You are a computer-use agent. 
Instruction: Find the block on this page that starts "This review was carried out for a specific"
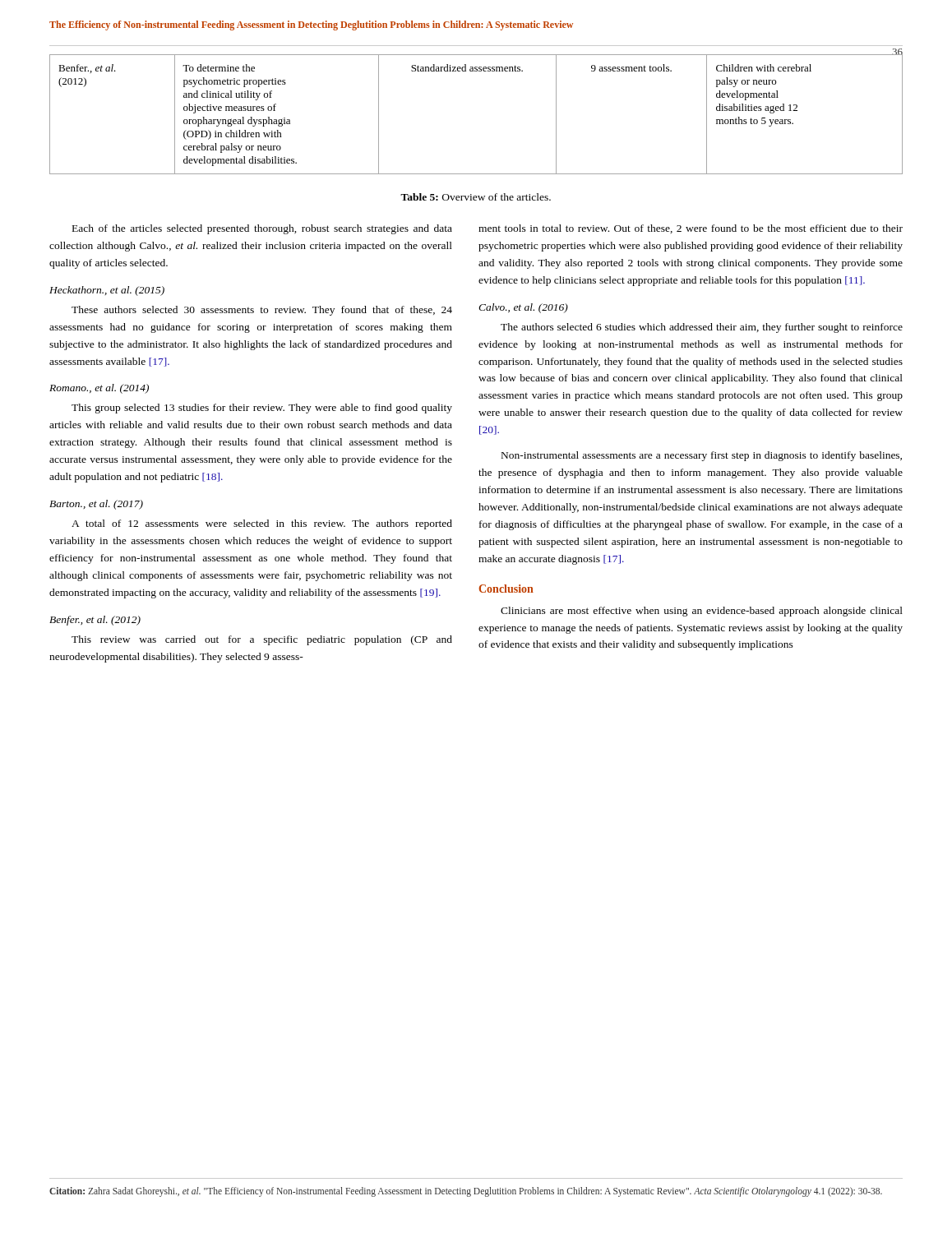pyautogui.click(x=251, y=647)
